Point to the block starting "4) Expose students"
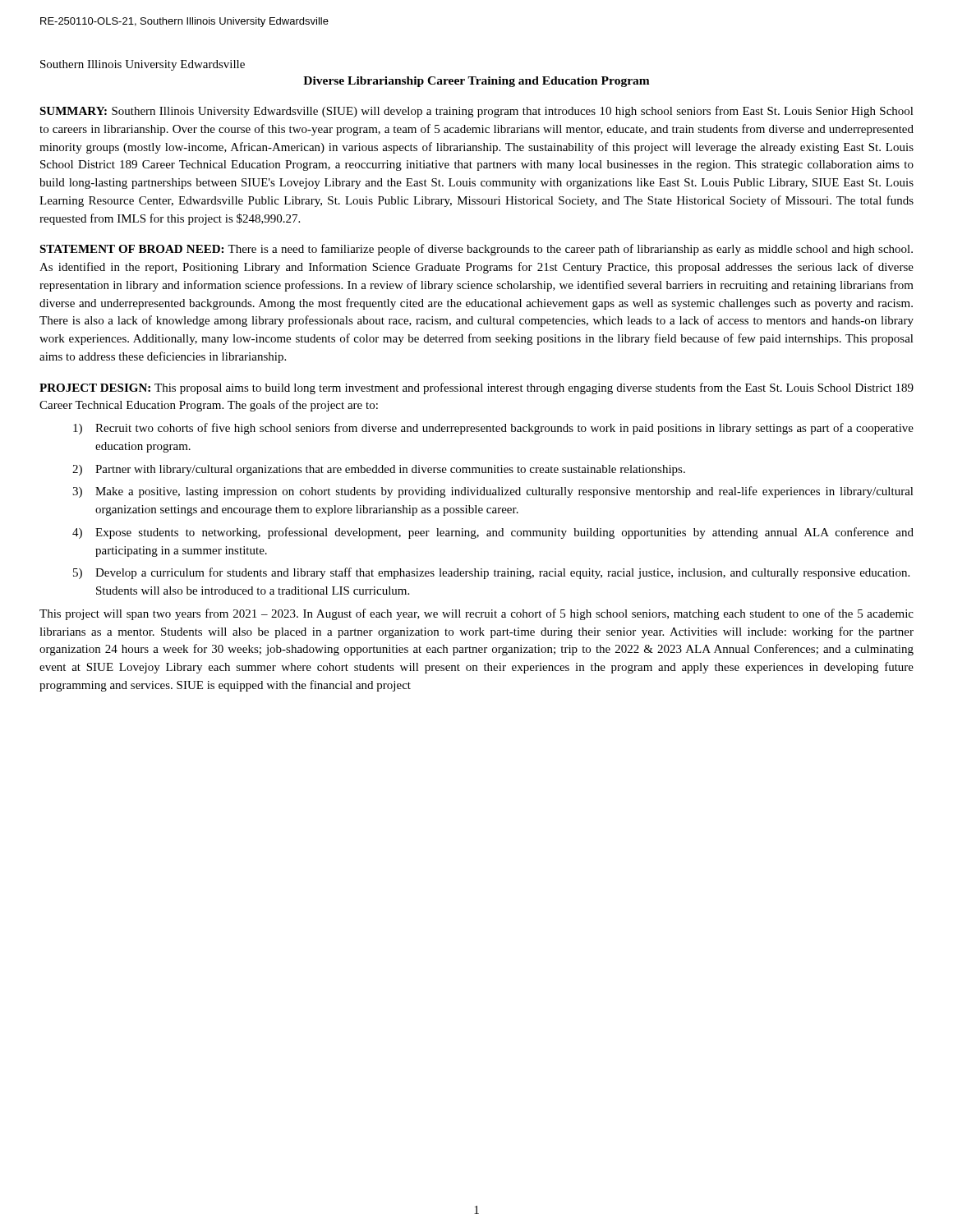Viewport: 953px width, 1232px height. pos(493,542)
